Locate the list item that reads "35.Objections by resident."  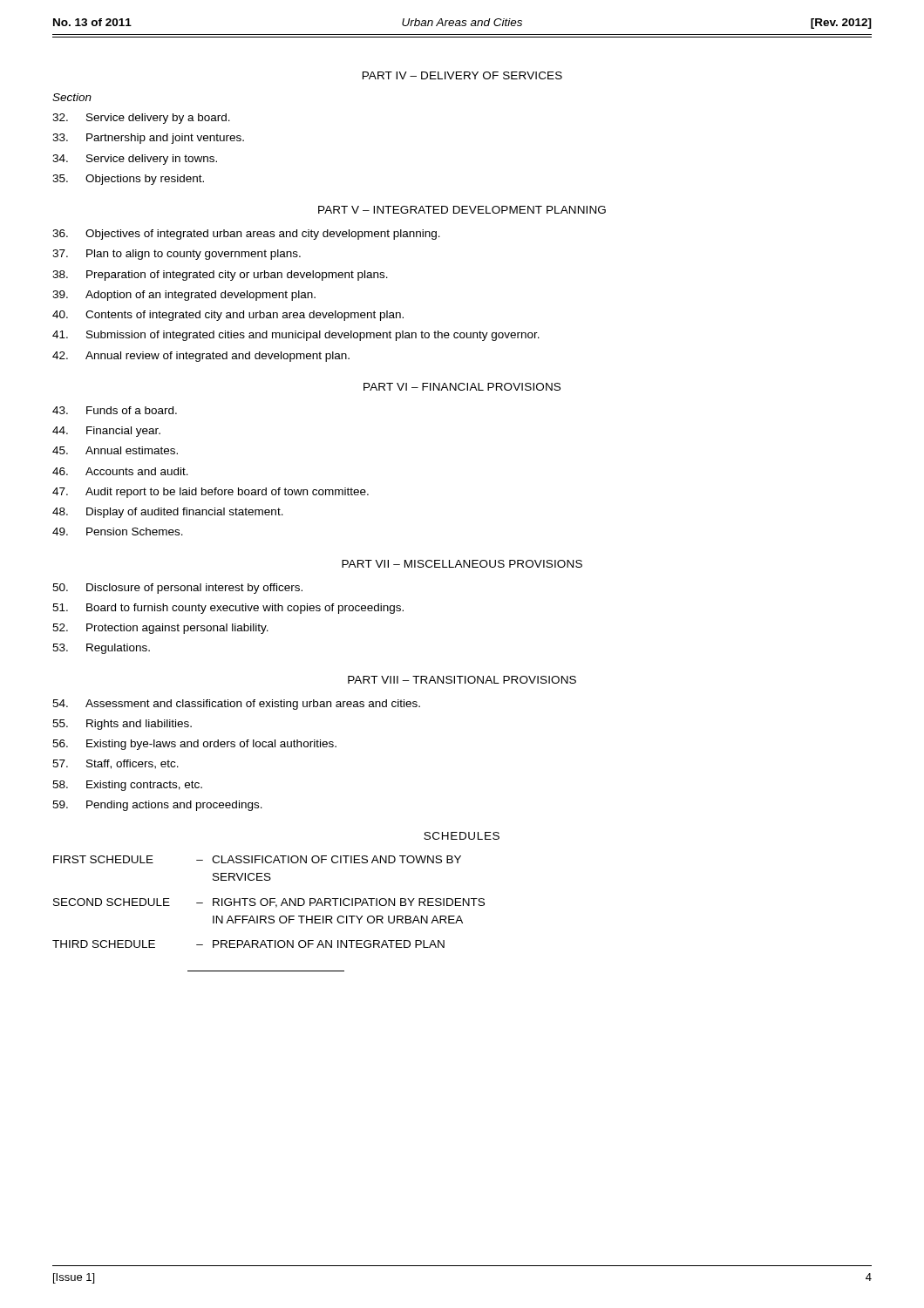click(128, 180)
